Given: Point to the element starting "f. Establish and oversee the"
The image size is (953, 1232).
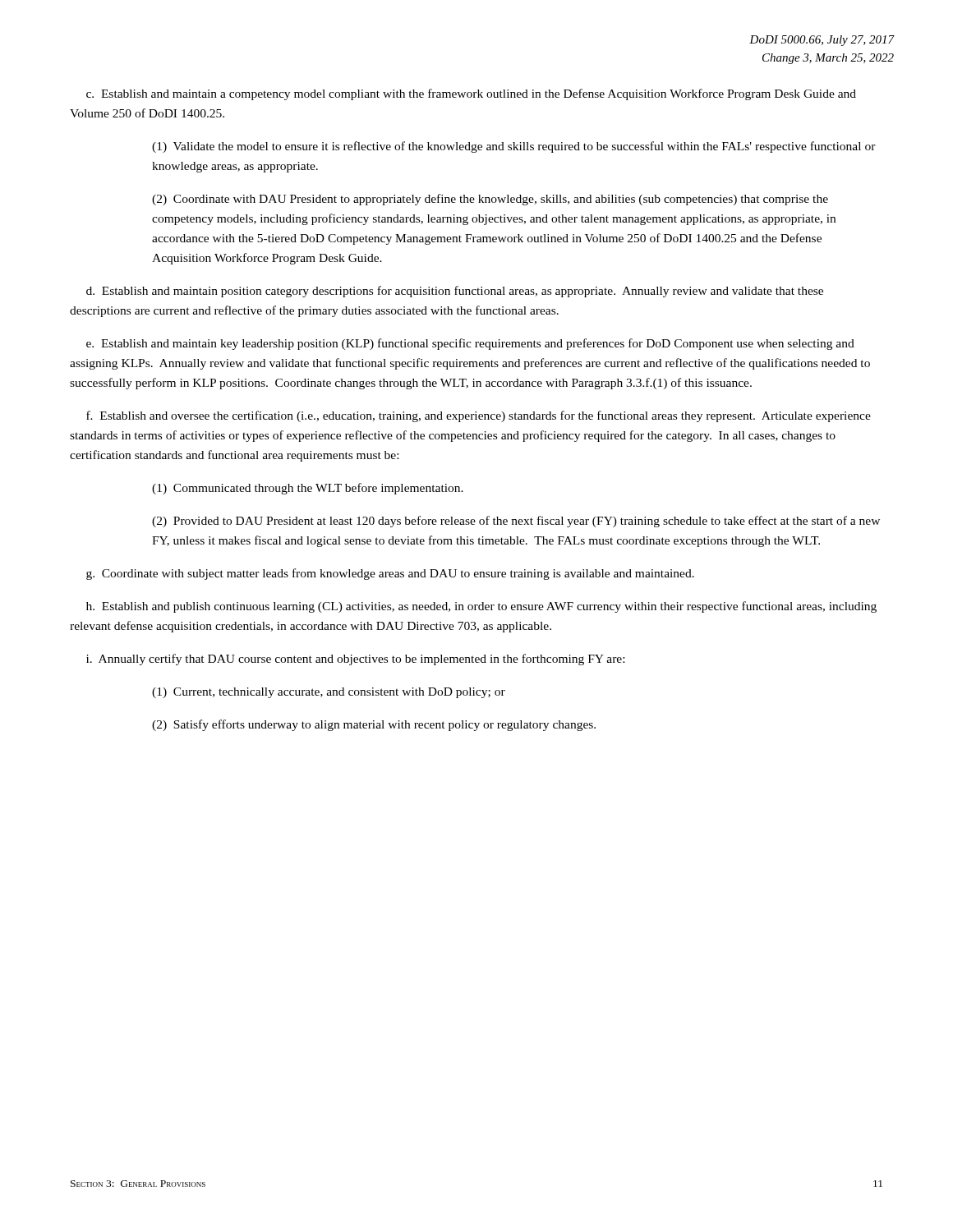Looking at the screenshot, I should click(x=470, y=435).
